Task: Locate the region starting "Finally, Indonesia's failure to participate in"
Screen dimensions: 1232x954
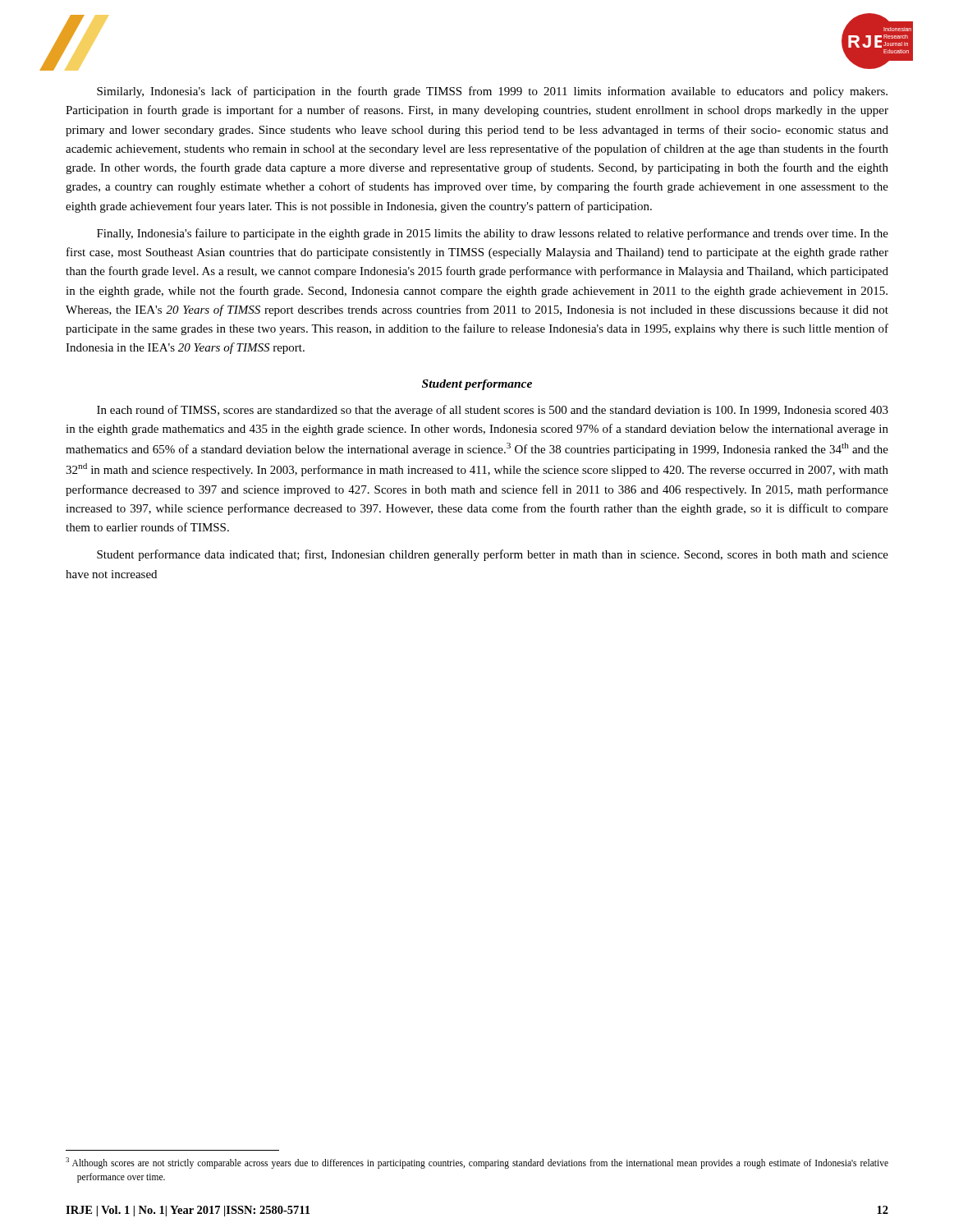Action: pos(477,291)
